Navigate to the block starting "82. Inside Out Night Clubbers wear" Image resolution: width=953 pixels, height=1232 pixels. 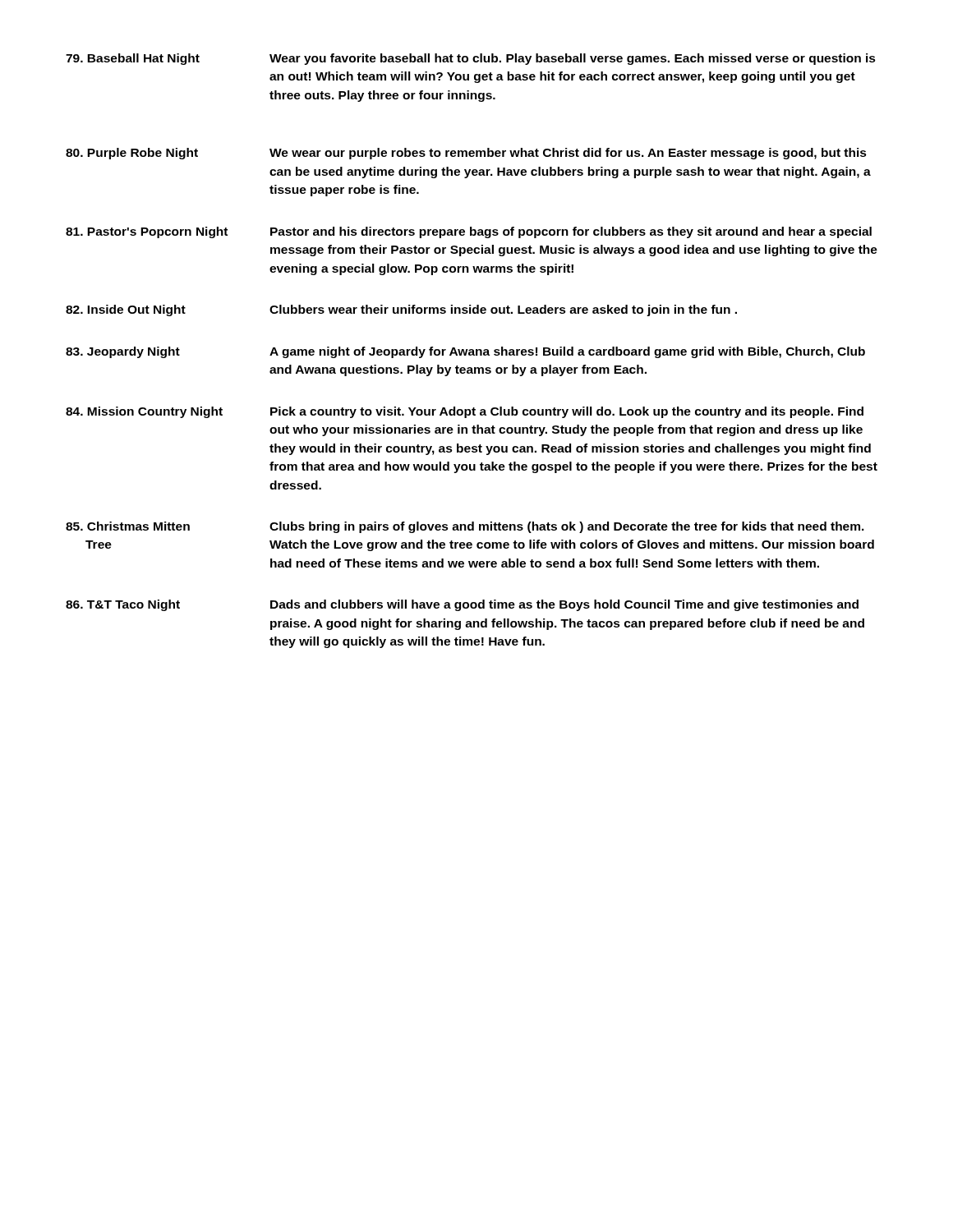476,310
